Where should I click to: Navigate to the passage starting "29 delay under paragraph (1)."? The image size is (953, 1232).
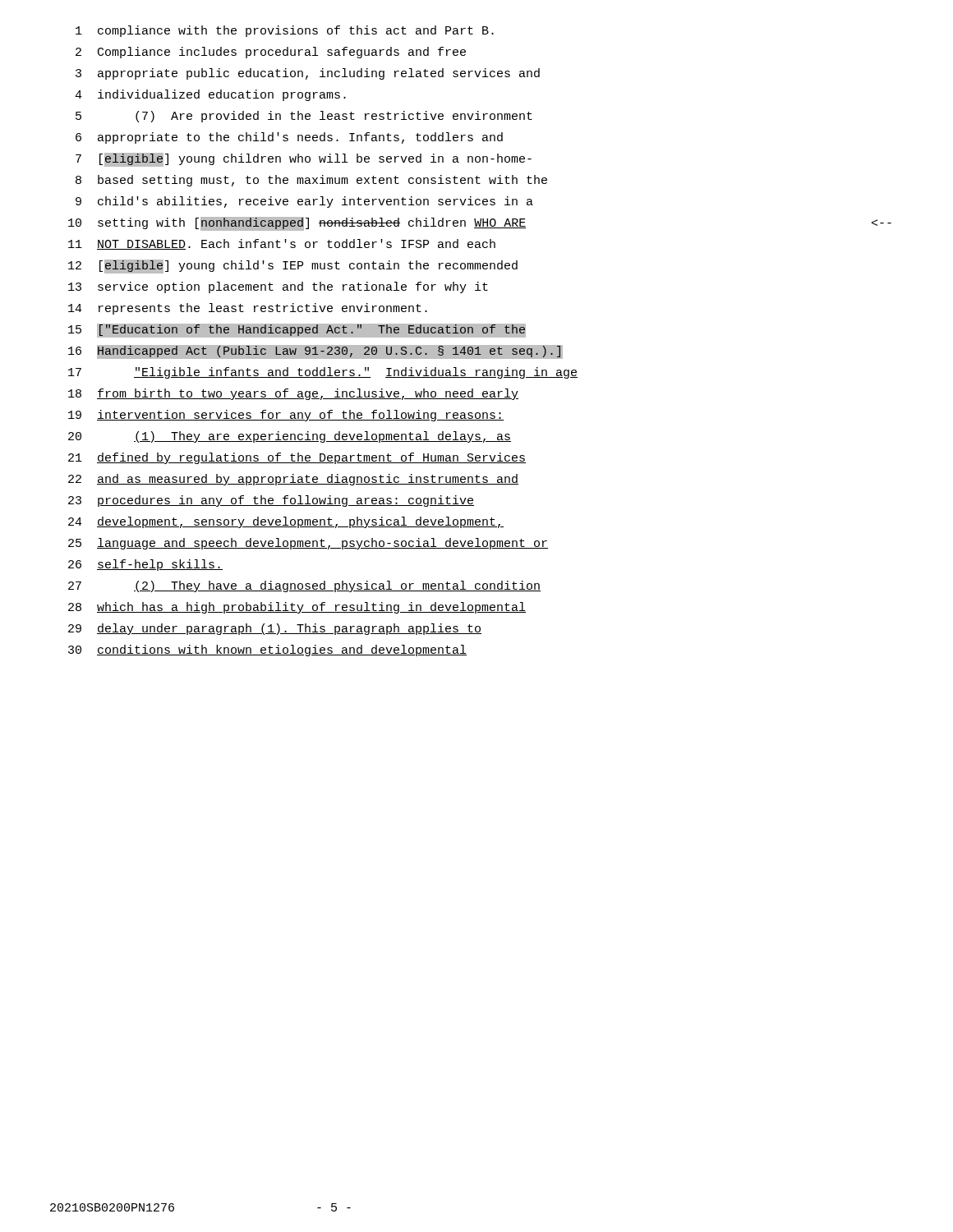point(458,630)
